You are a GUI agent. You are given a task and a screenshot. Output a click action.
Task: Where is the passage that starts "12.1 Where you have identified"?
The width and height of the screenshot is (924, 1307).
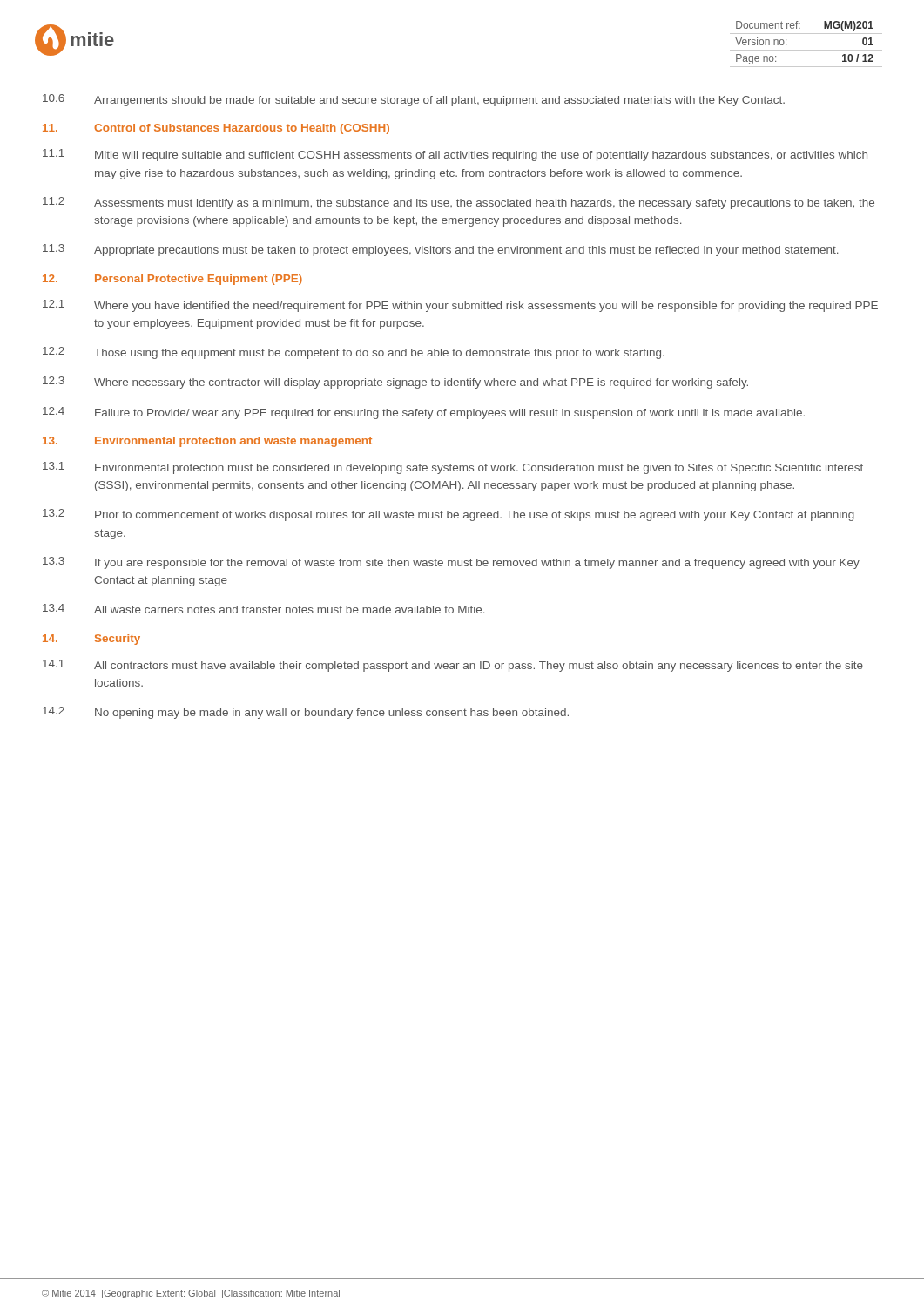pyautogui.click(x=462, y=314)
